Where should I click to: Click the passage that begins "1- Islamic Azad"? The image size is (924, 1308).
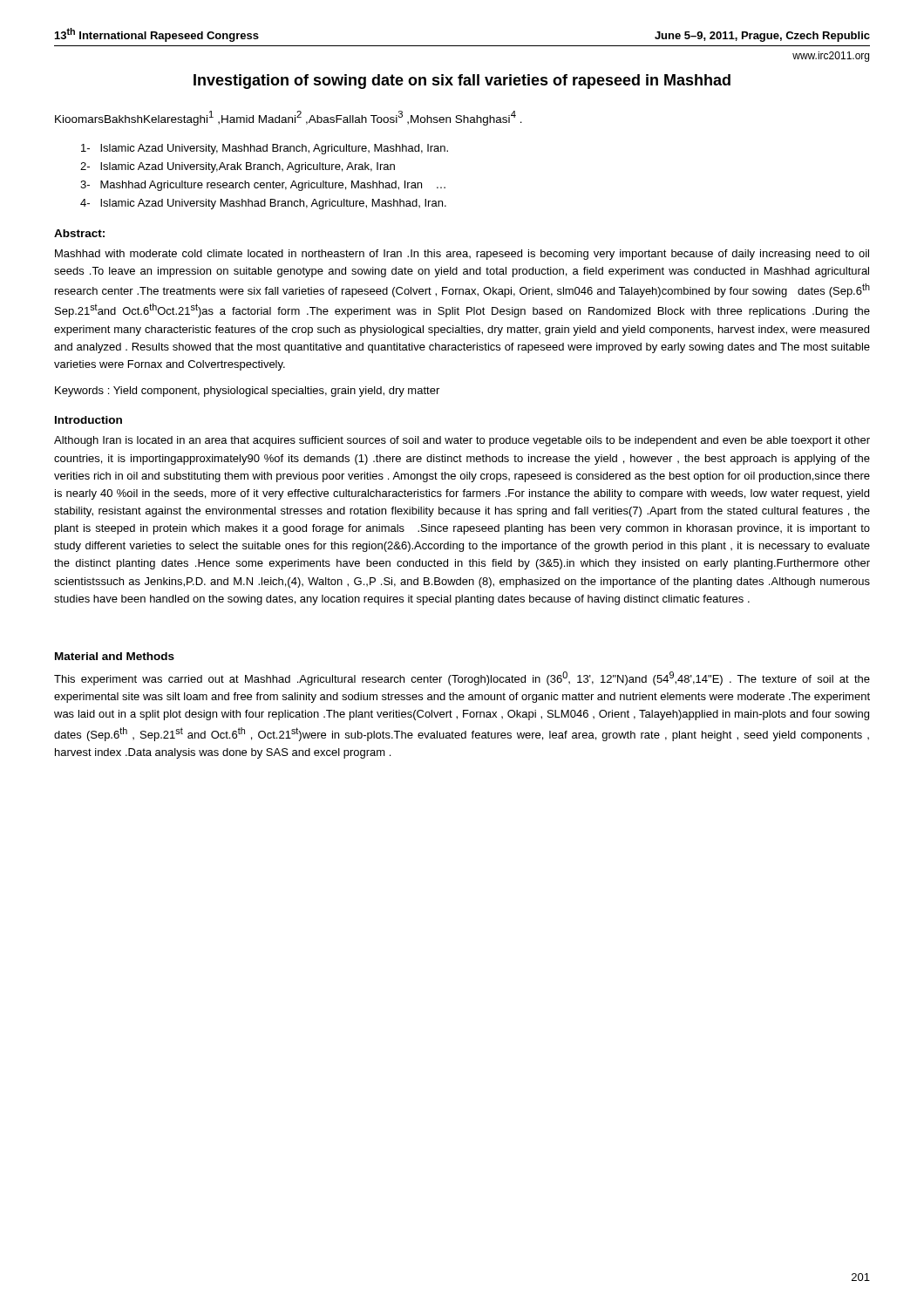[x=265, y=148]
